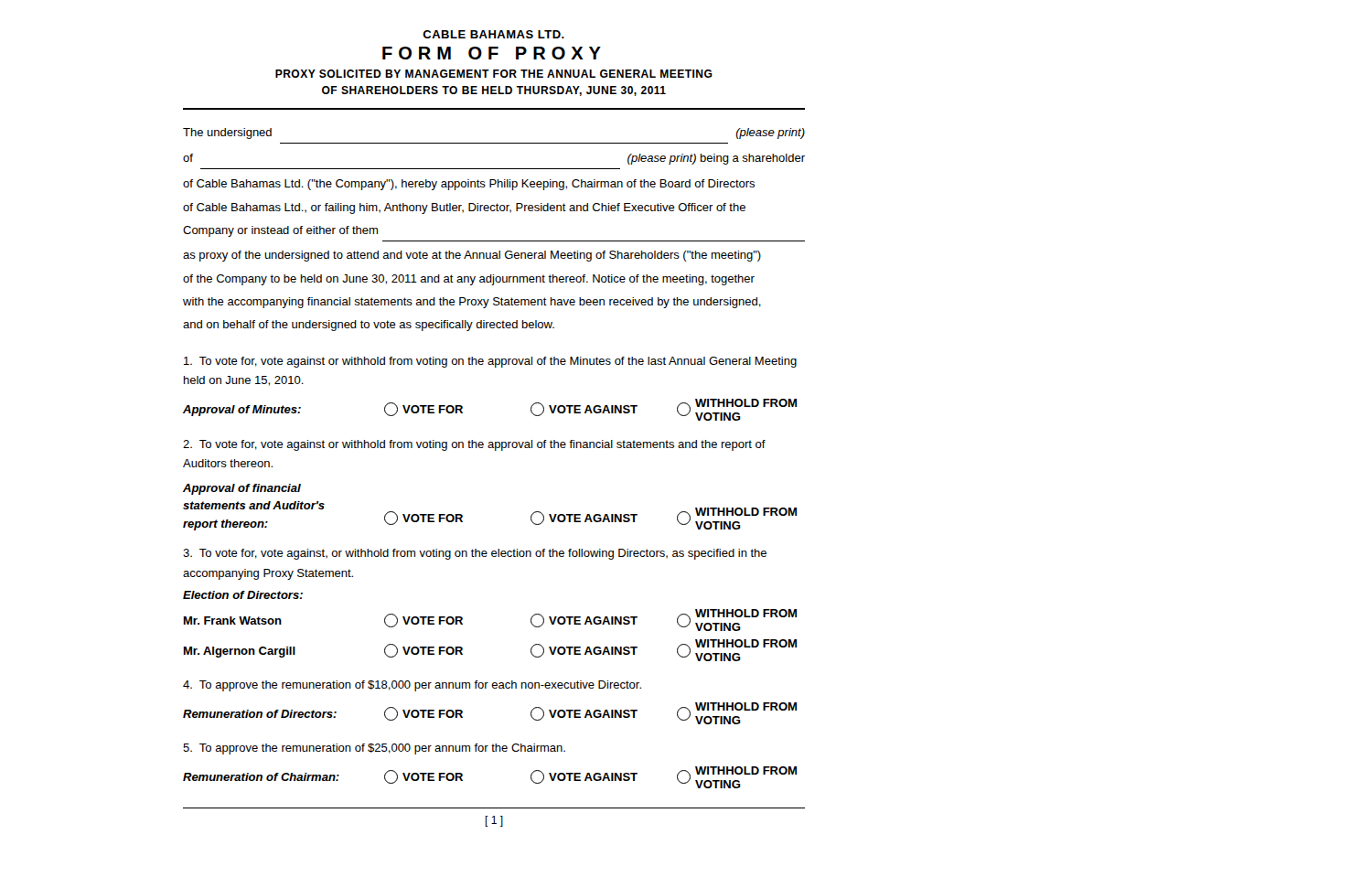Where does it say "of (please print) being a shareholder"?
The width and height of the screenshot is (1372, 888).
[494, 159]
